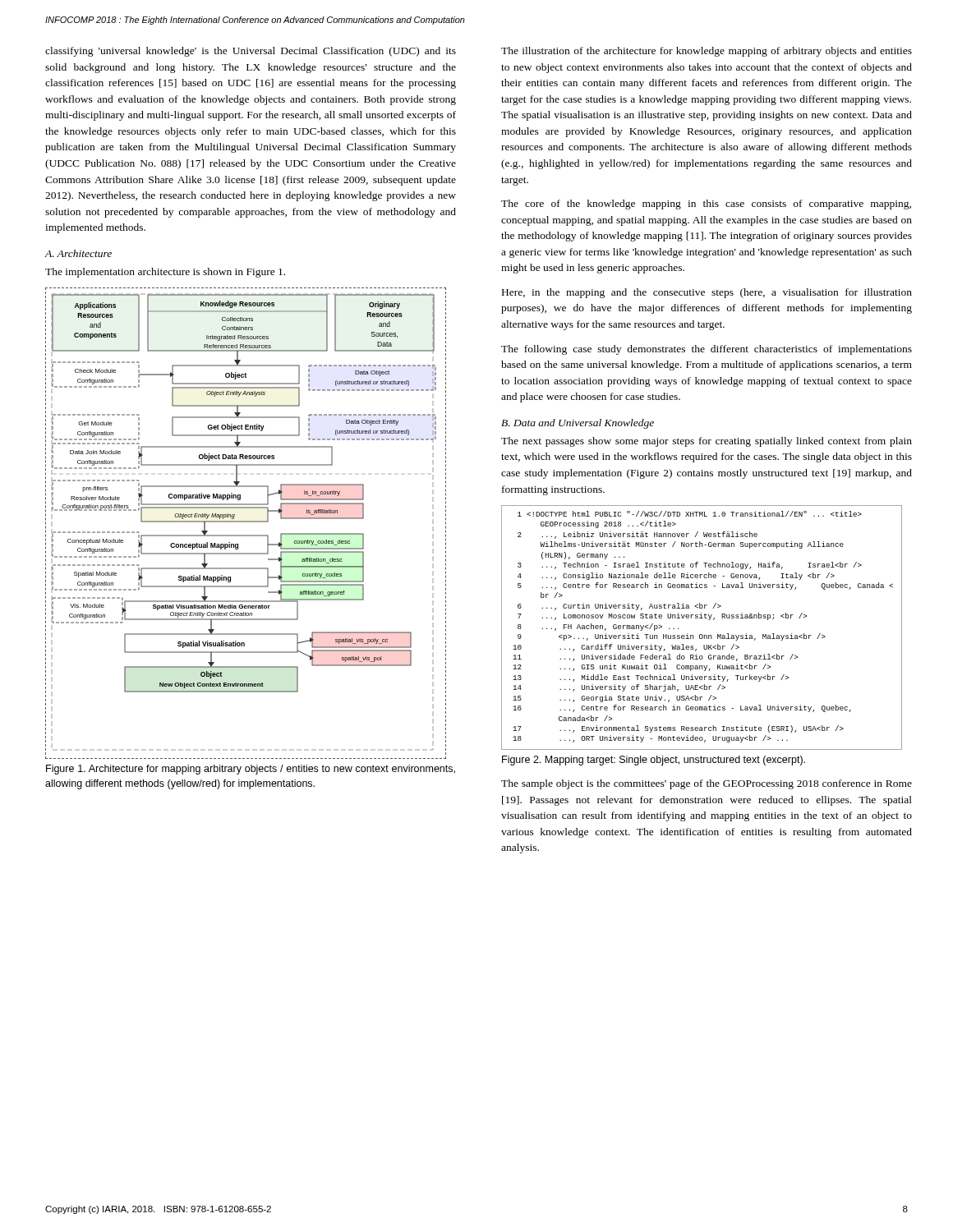The height and width of the screenshot is (1232, 953).
Task: Click on the element starting "The illustration of the"
Action: pyautogui.click(x=707, y=115)
